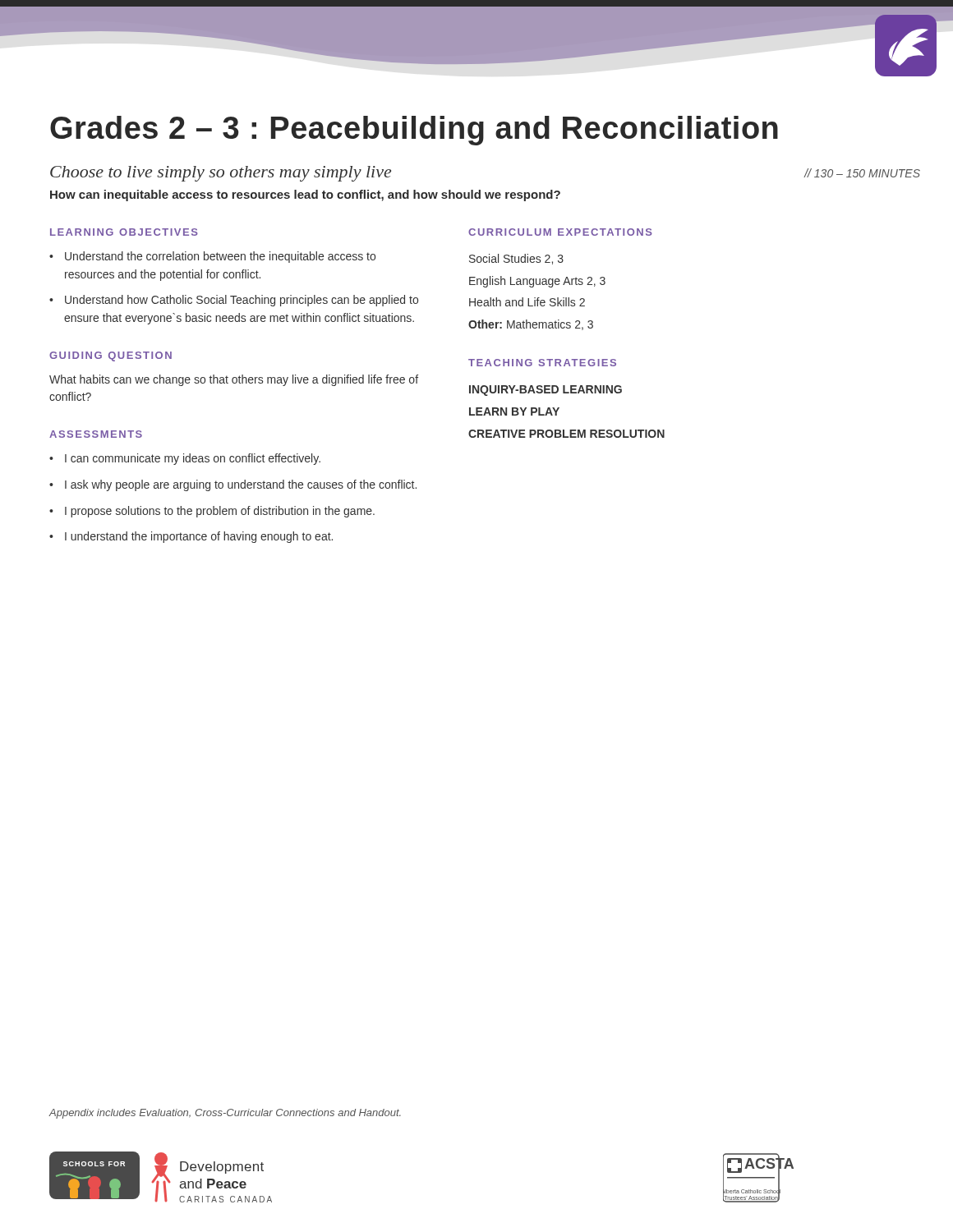The image size is (953, 1232).
Task: Find the region starting "• I propose solutions to the"
Action: point(212,511)
